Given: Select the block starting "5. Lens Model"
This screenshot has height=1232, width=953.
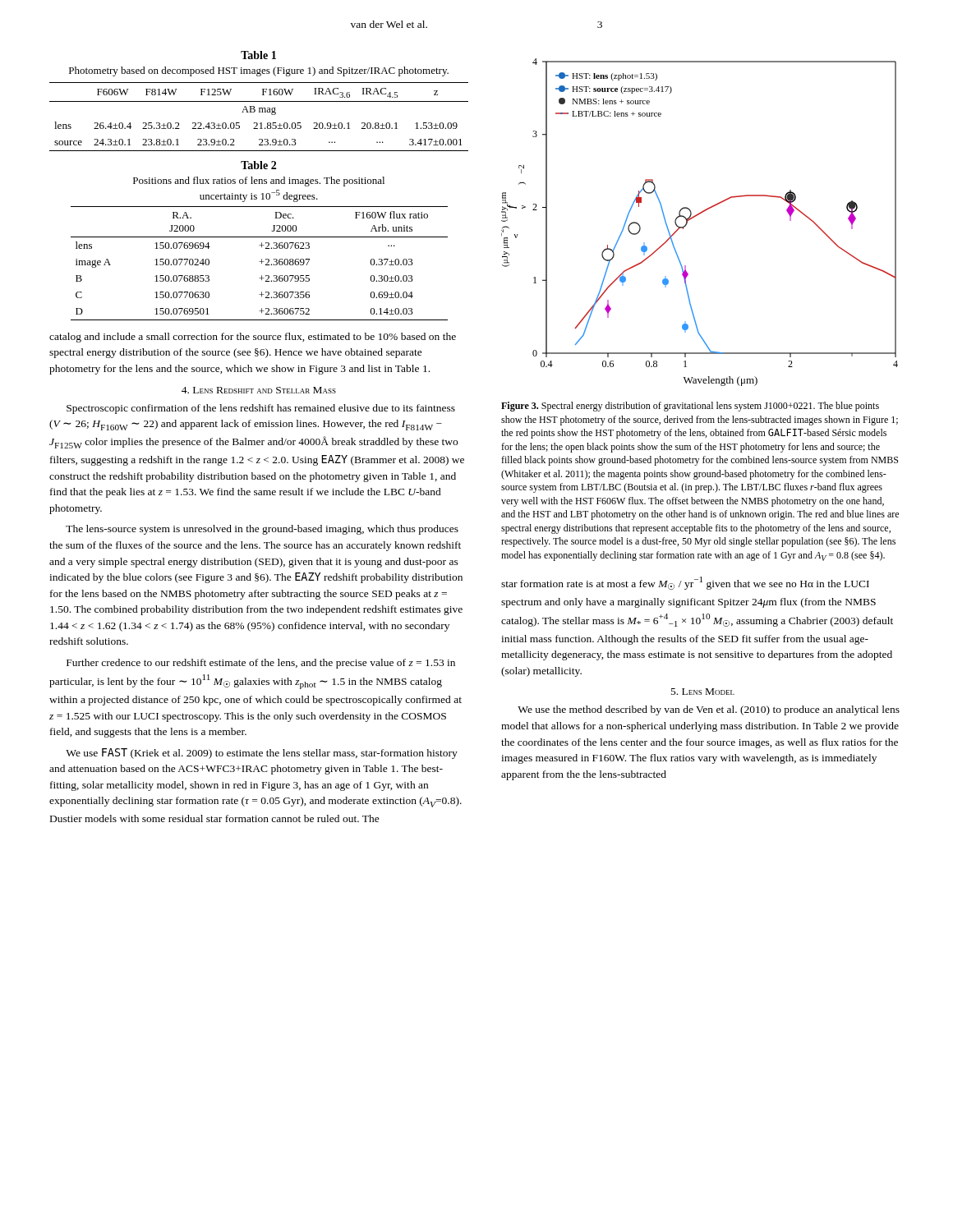Looking at the screenshot, I should [702, 692].
